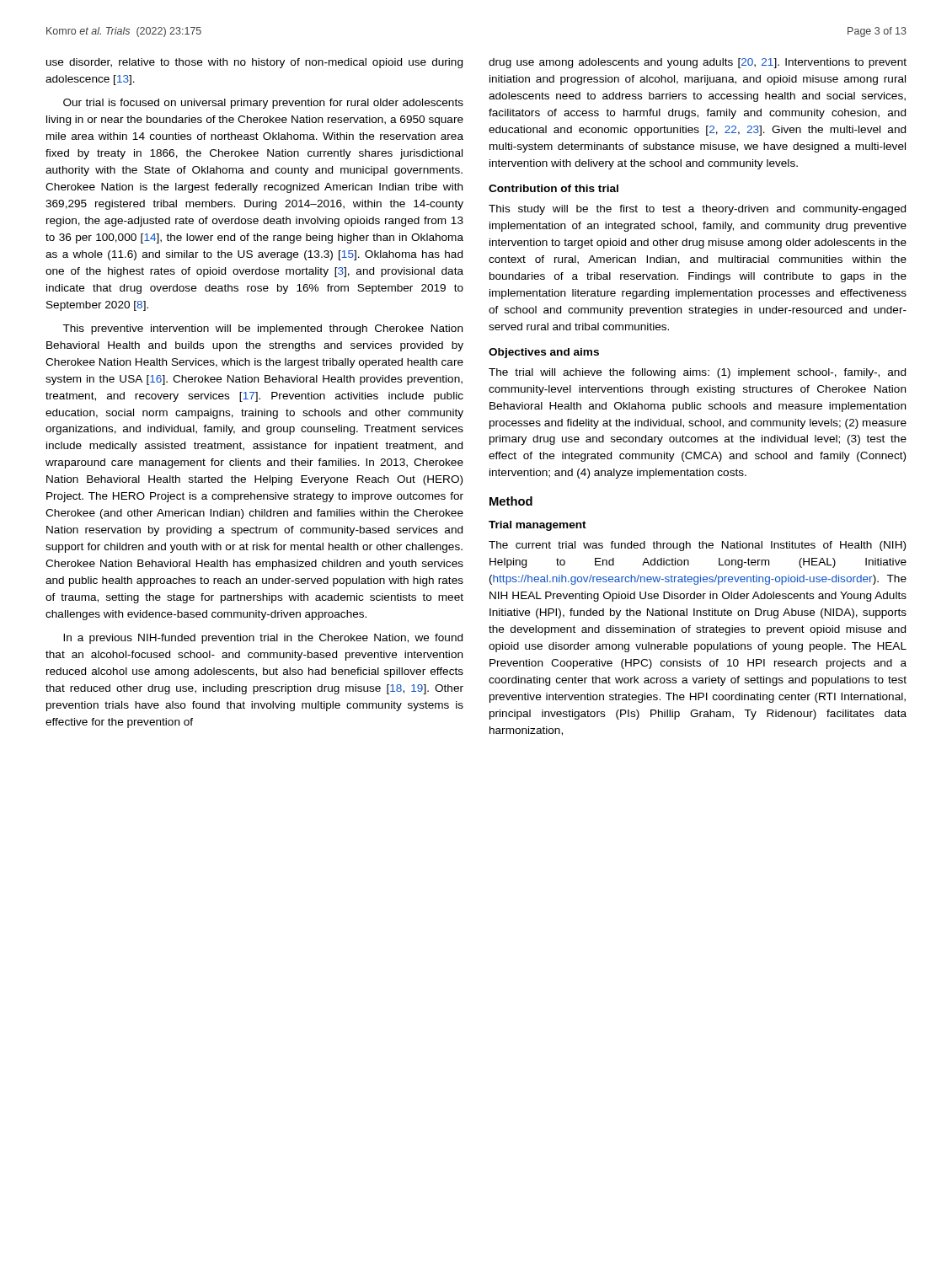952x1264 pixels.
Task: Click the passage that begins "use disorder, relative"
Action: [254, 392]
